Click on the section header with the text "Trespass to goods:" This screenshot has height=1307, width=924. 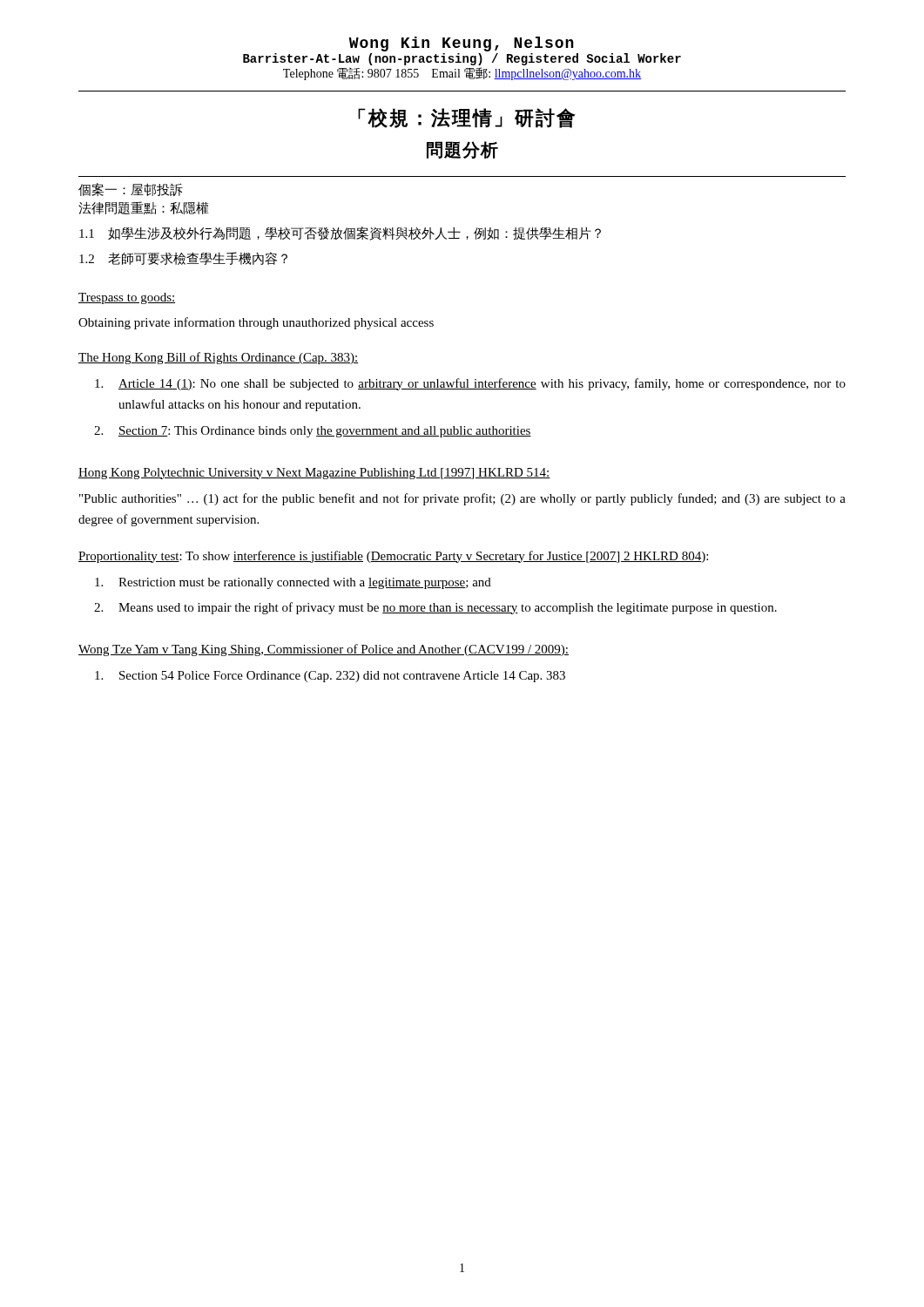tap(127, 297)
